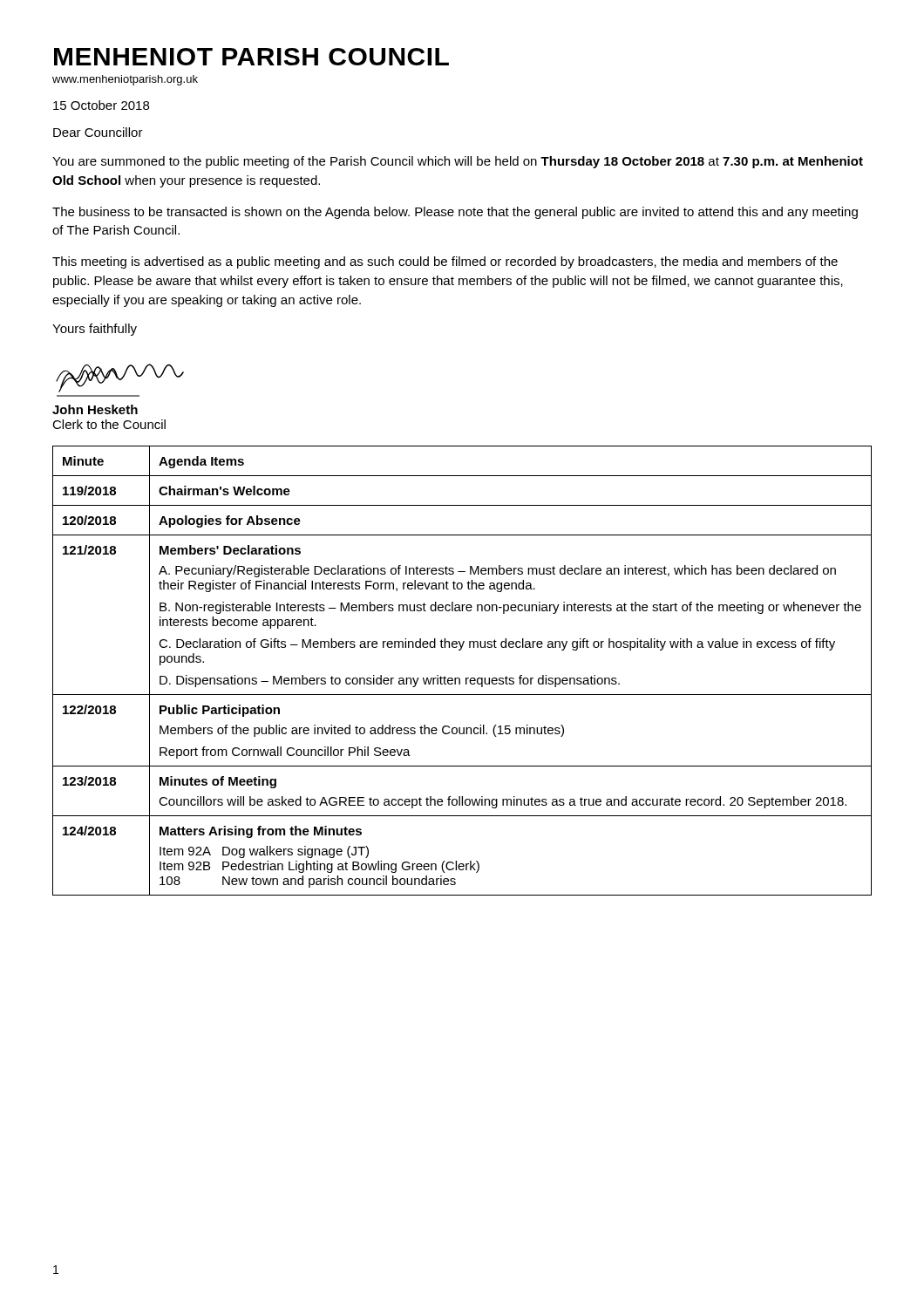924x1308 pixels.
Task: Point to the text starting "You are summoned to the public"
Action: 458,170
